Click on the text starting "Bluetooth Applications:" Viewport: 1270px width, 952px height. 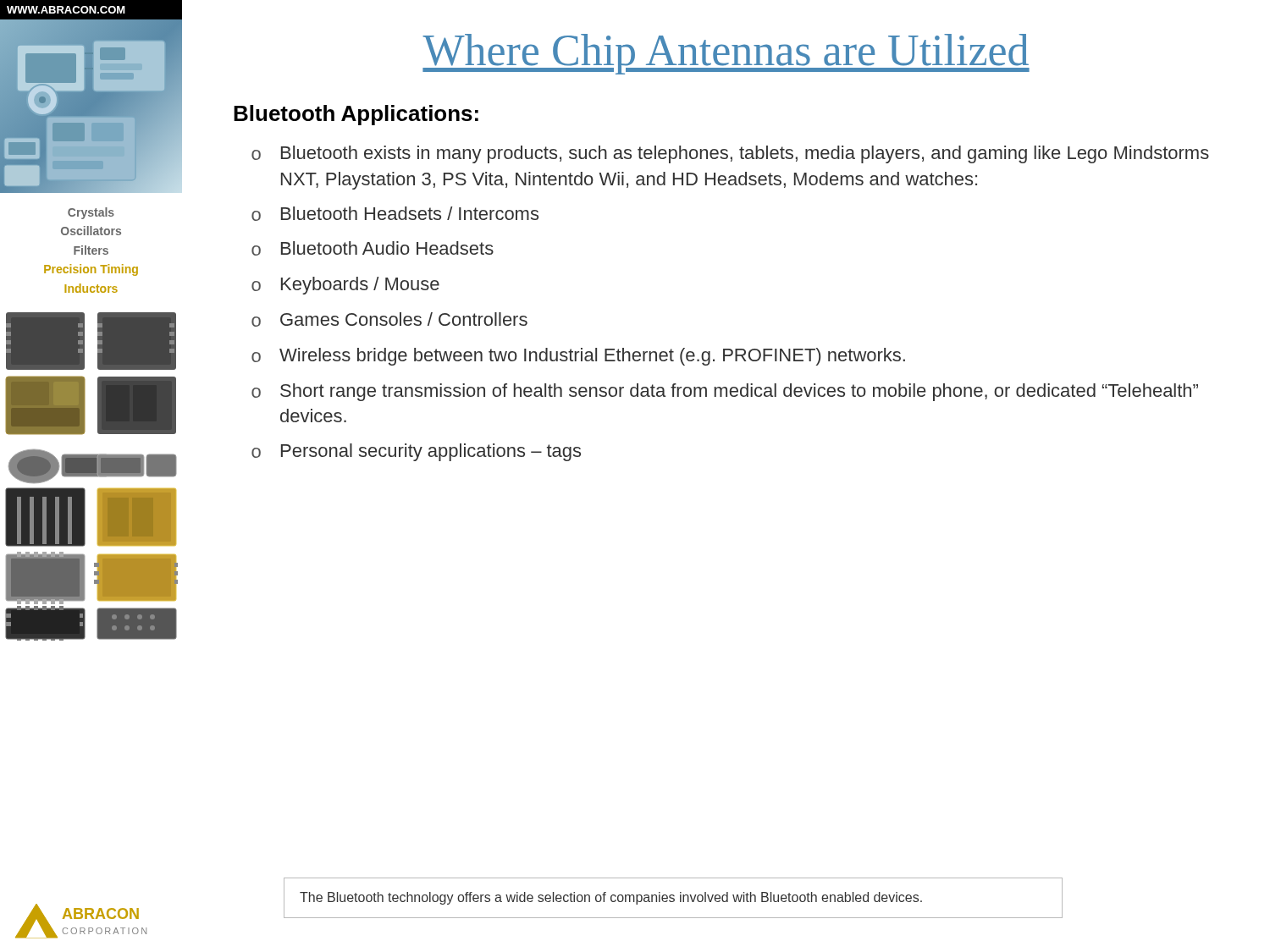coord(357,113)
